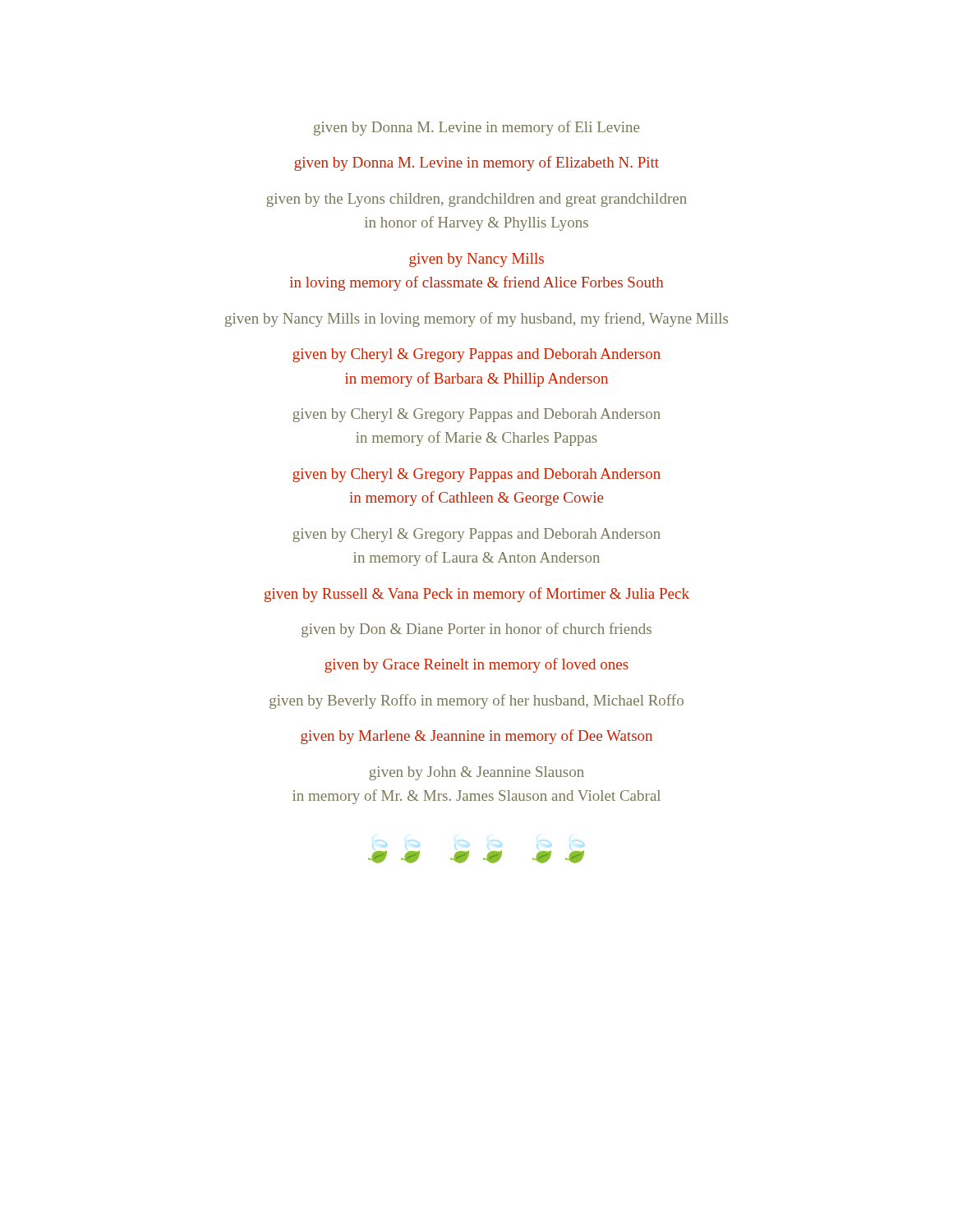Image resolution: width=953 pixels, height=1232 pixels.
Task: Find the element starting "given by Beverly Roffo"
Action: click(x=476, y=700)
